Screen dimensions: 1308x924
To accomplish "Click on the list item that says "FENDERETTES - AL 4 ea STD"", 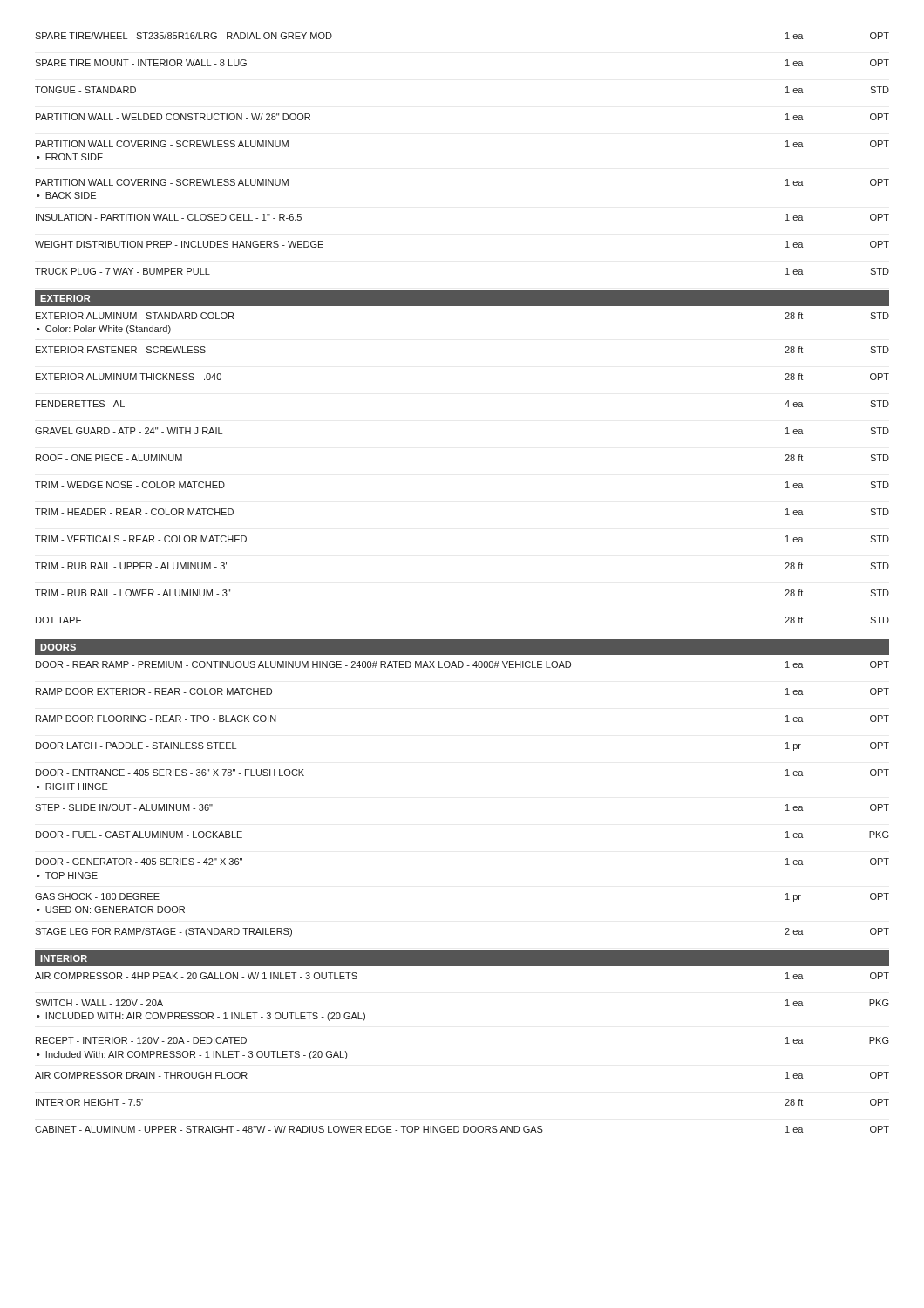I will coord(77,404).
